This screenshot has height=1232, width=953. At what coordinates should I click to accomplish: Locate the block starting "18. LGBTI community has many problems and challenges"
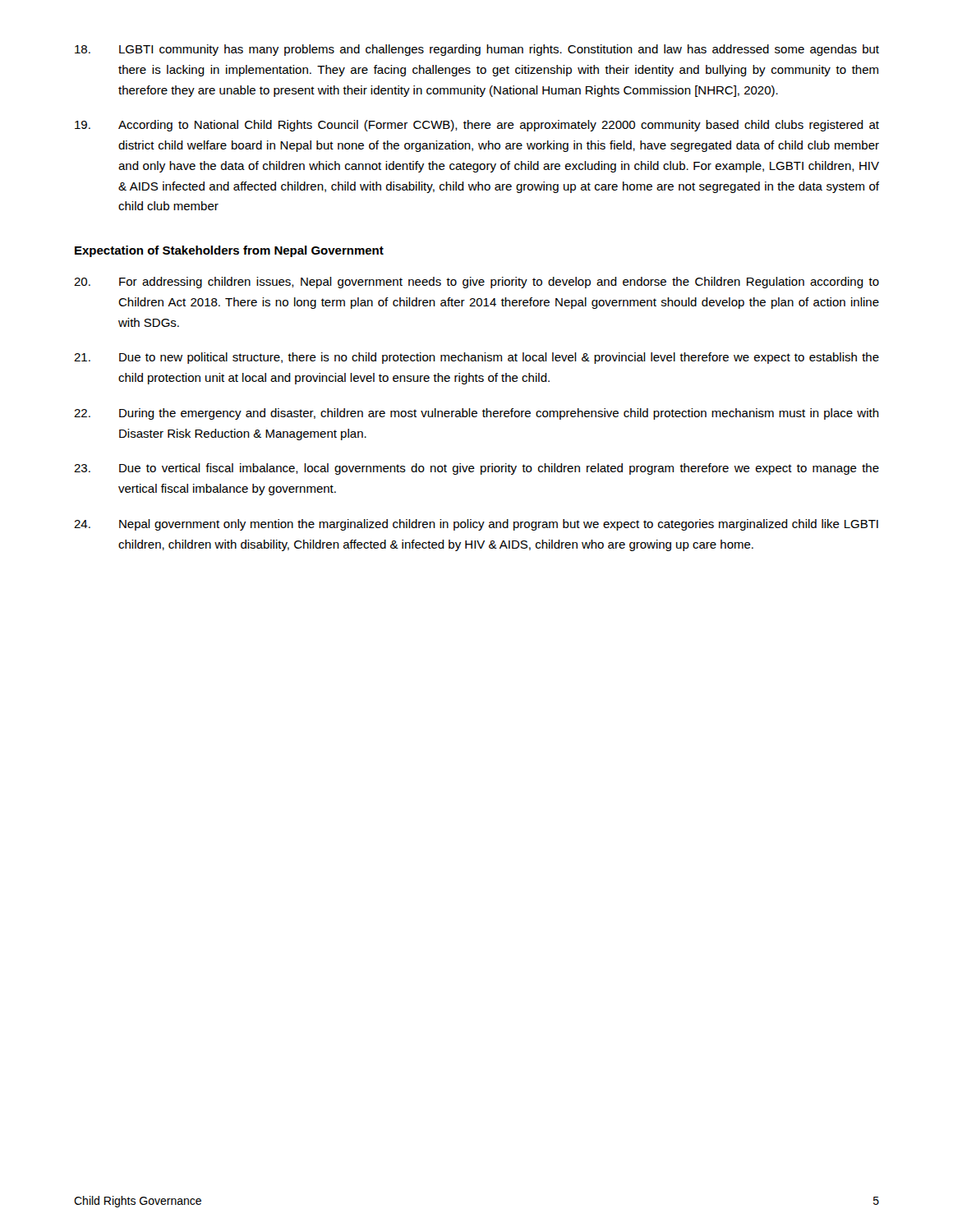point(476,70)
